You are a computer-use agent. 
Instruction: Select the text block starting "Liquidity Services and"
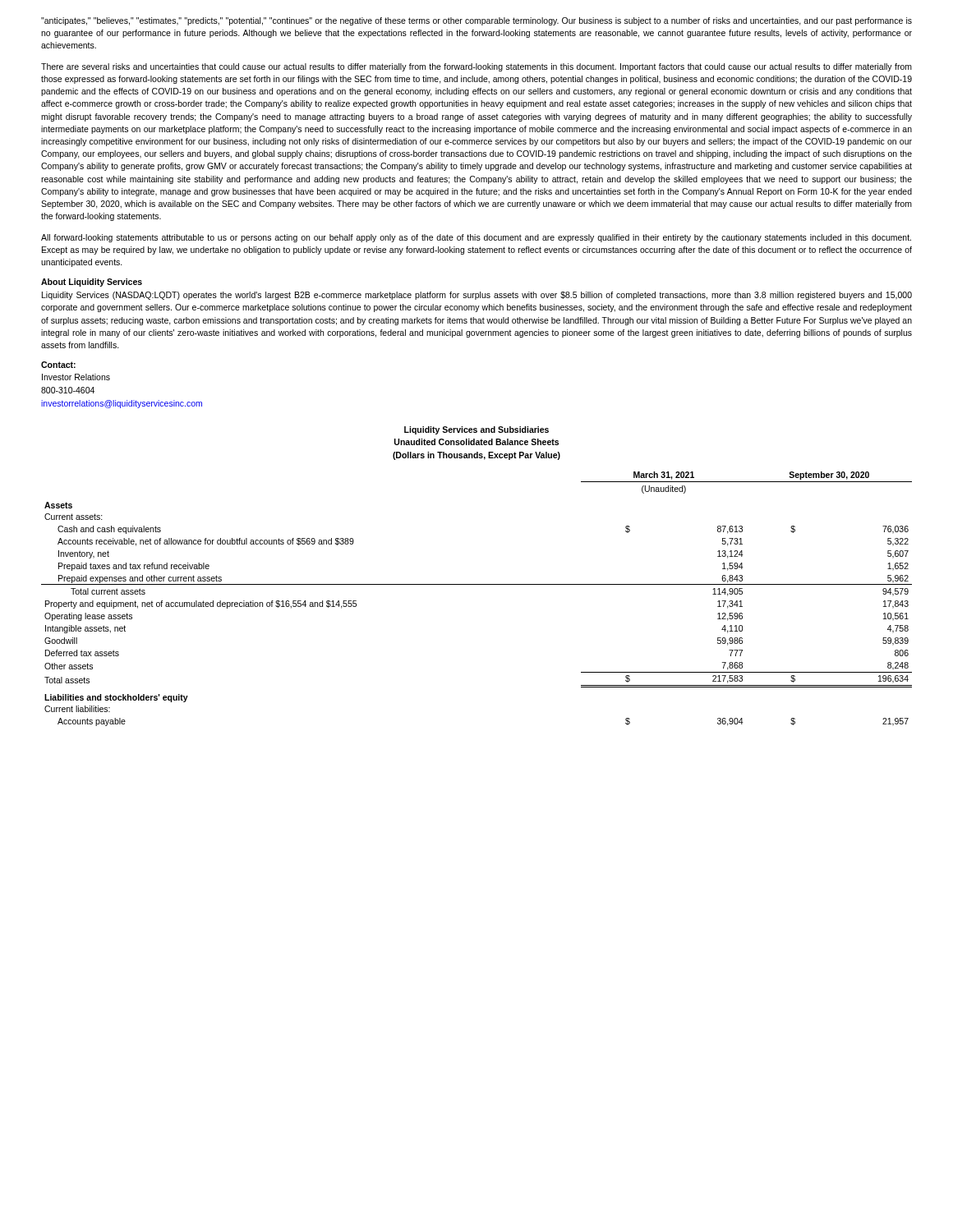point(476,442)
